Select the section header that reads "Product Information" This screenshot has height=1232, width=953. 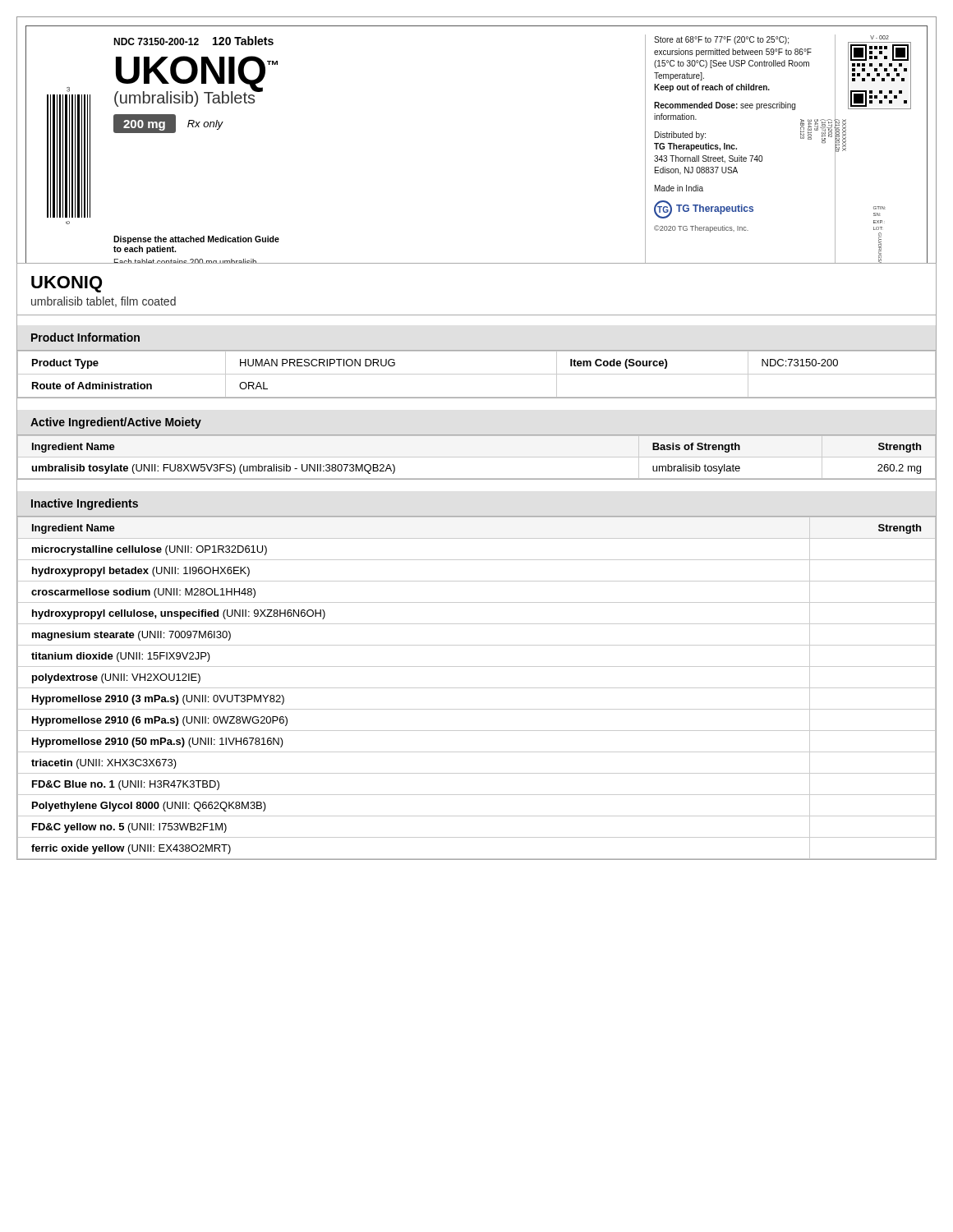[85, 338]
